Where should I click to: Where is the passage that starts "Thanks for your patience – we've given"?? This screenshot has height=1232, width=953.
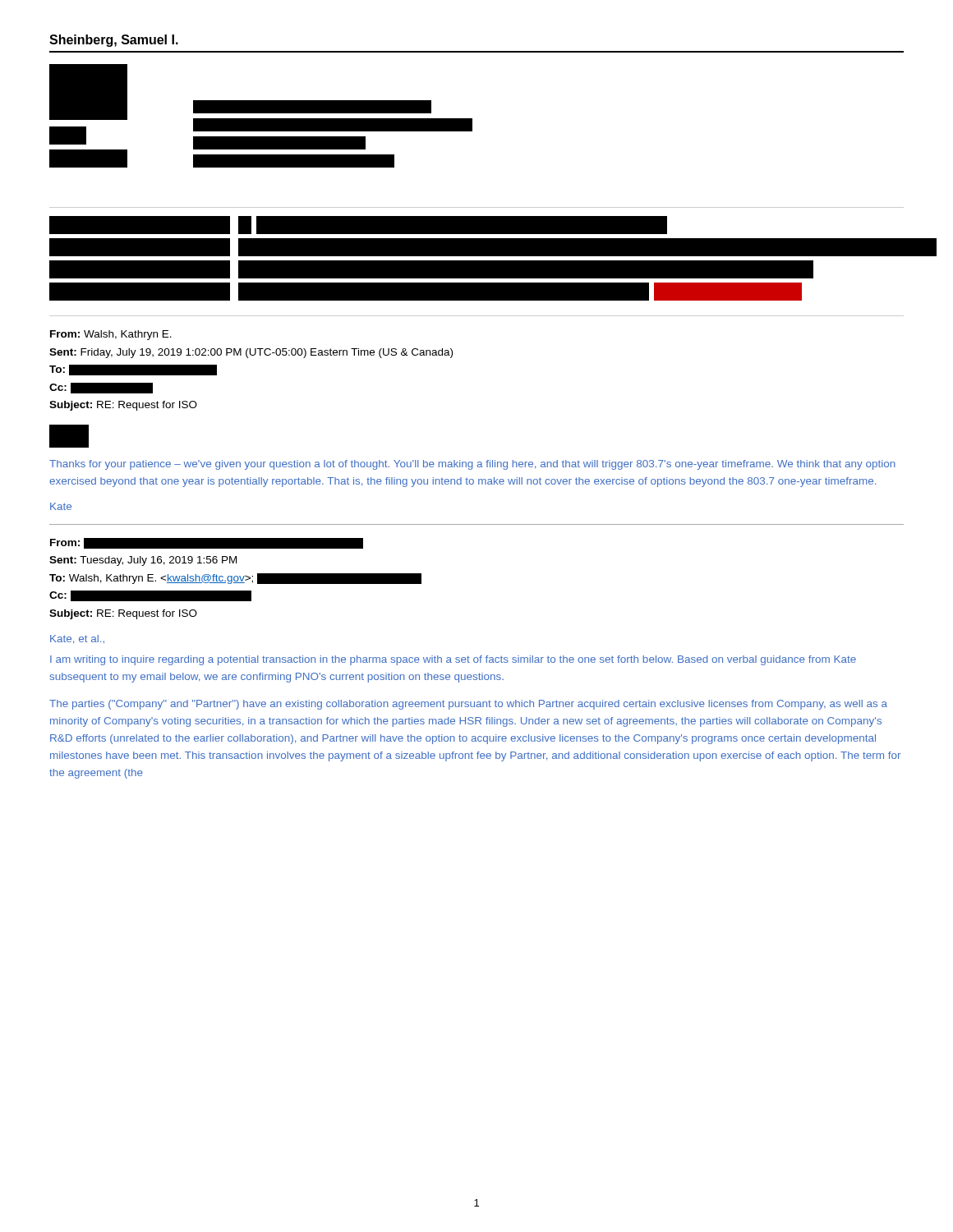pyautogui.click(x=473, y=472)
